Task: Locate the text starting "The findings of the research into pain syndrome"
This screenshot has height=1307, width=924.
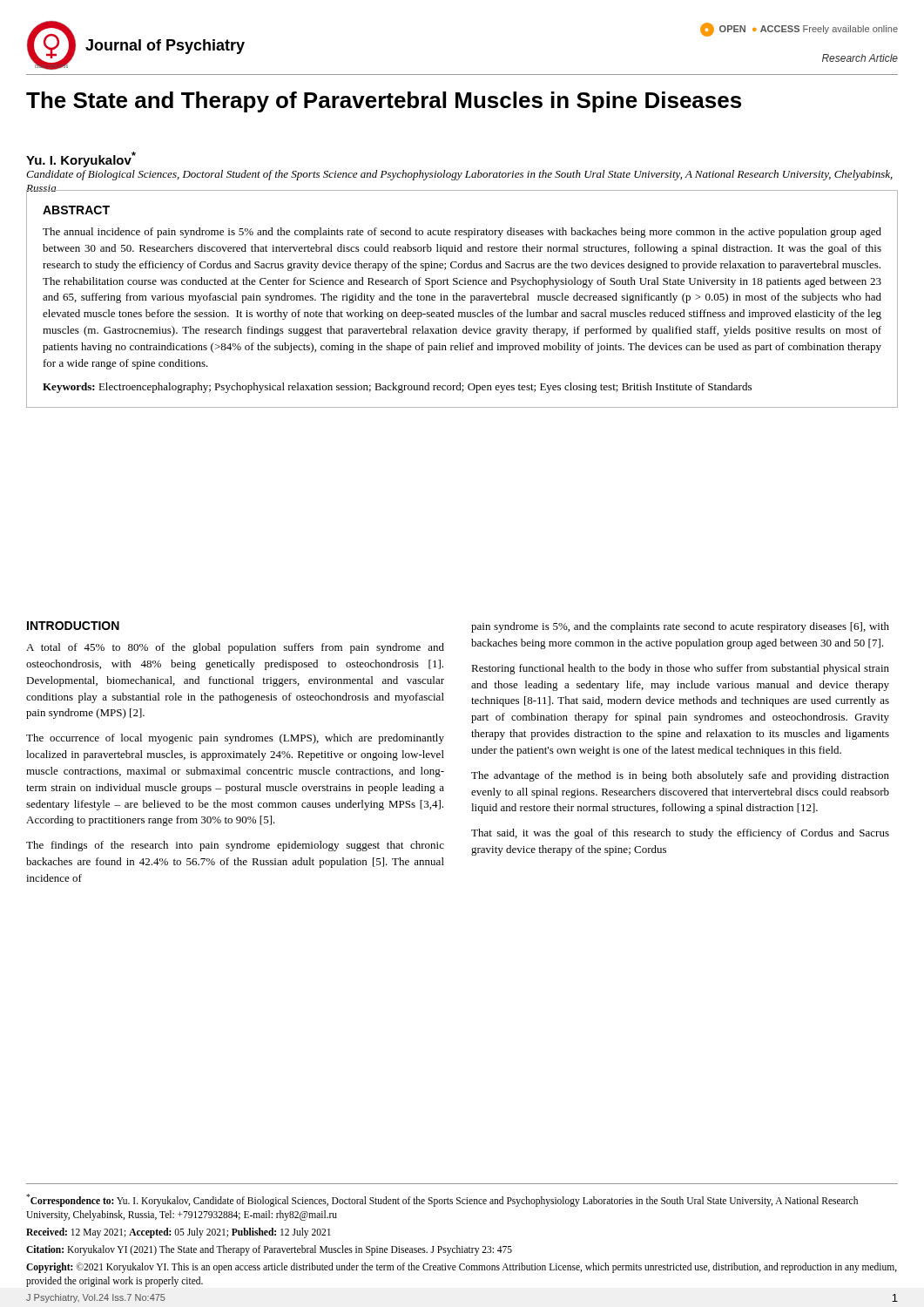Action: [x=235, y=862]
